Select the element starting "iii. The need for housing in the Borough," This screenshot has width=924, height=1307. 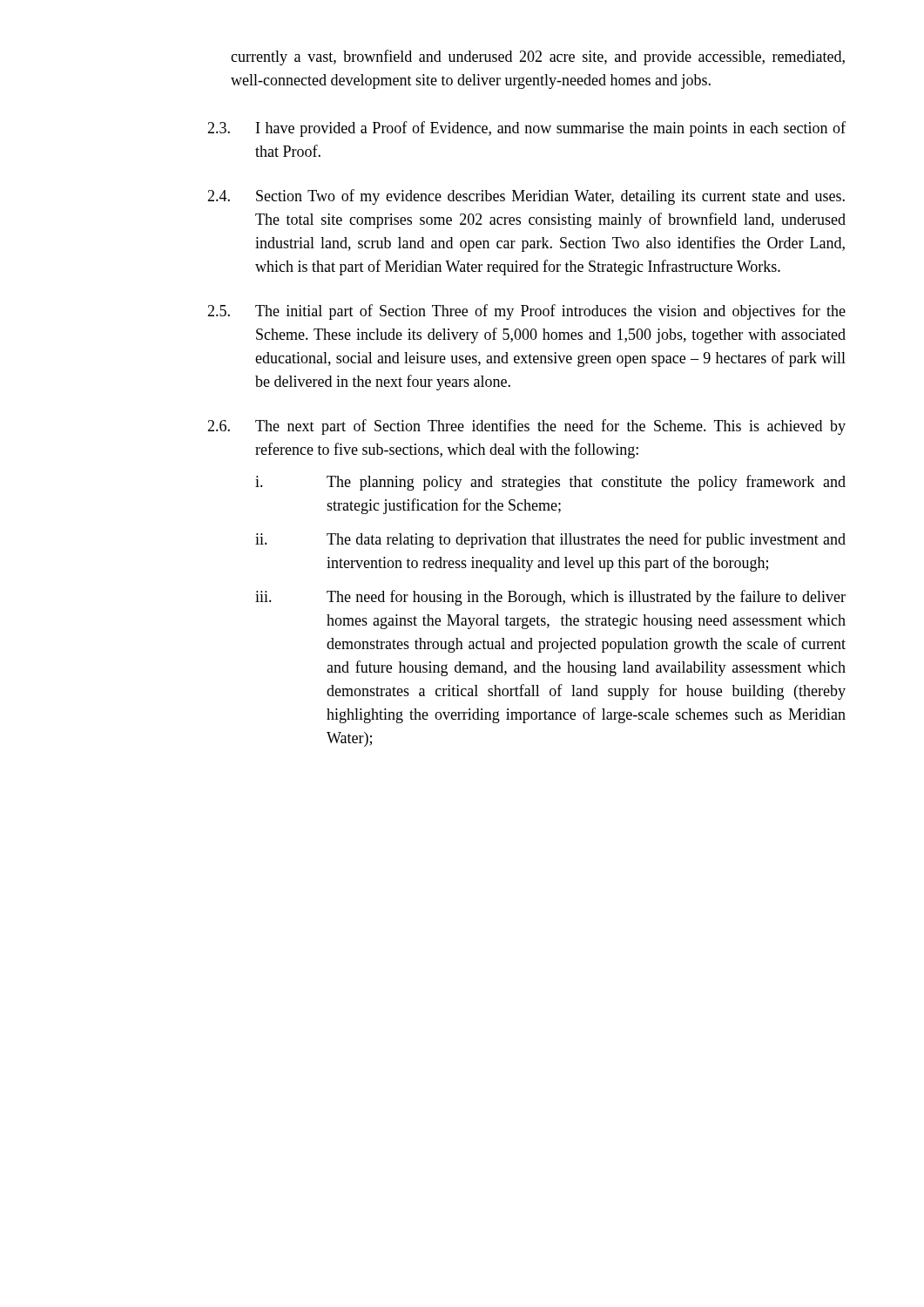550,668
